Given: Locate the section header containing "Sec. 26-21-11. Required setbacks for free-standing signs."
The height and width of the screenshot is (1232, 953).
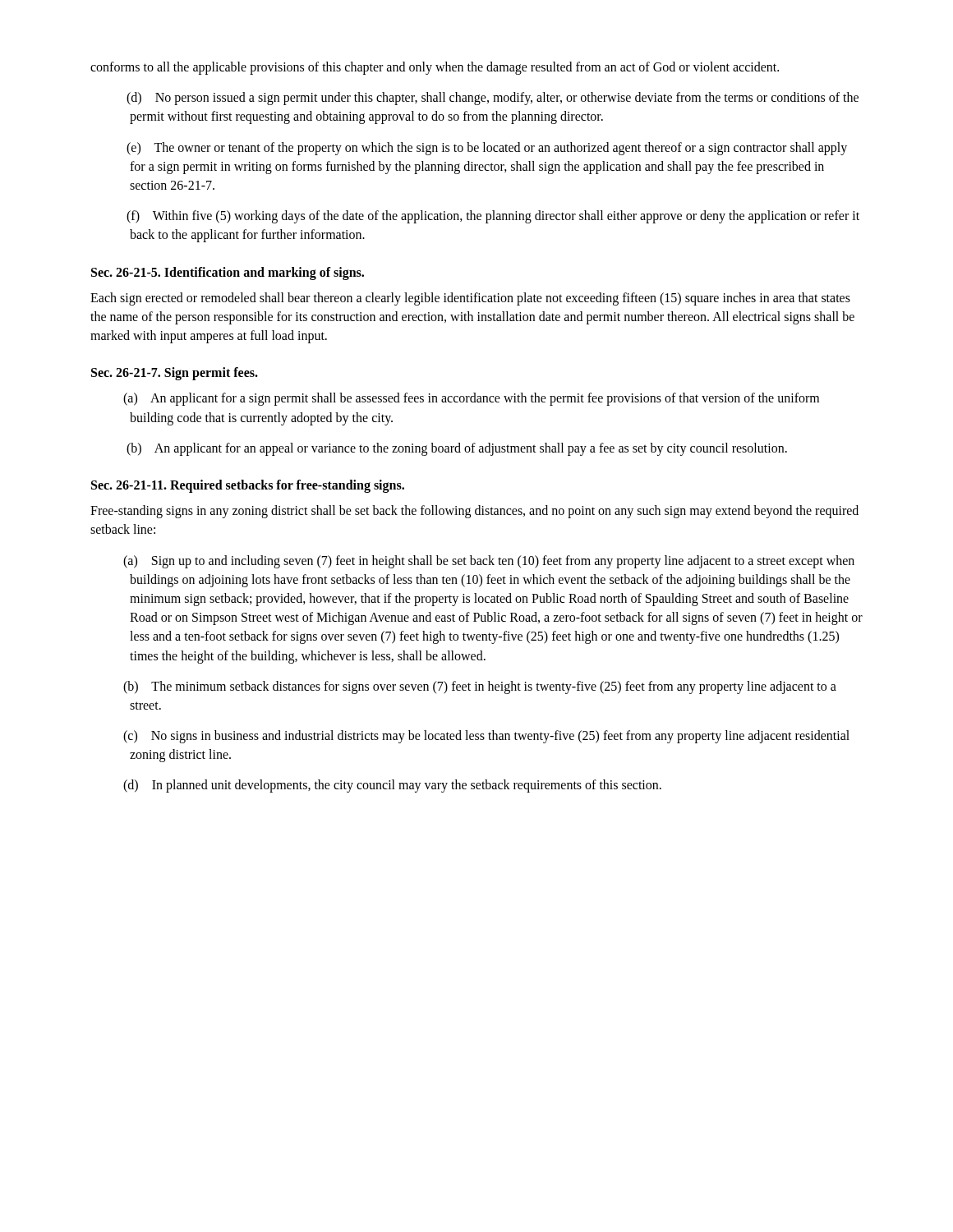Looking at the screenshot, I should 248,485.
